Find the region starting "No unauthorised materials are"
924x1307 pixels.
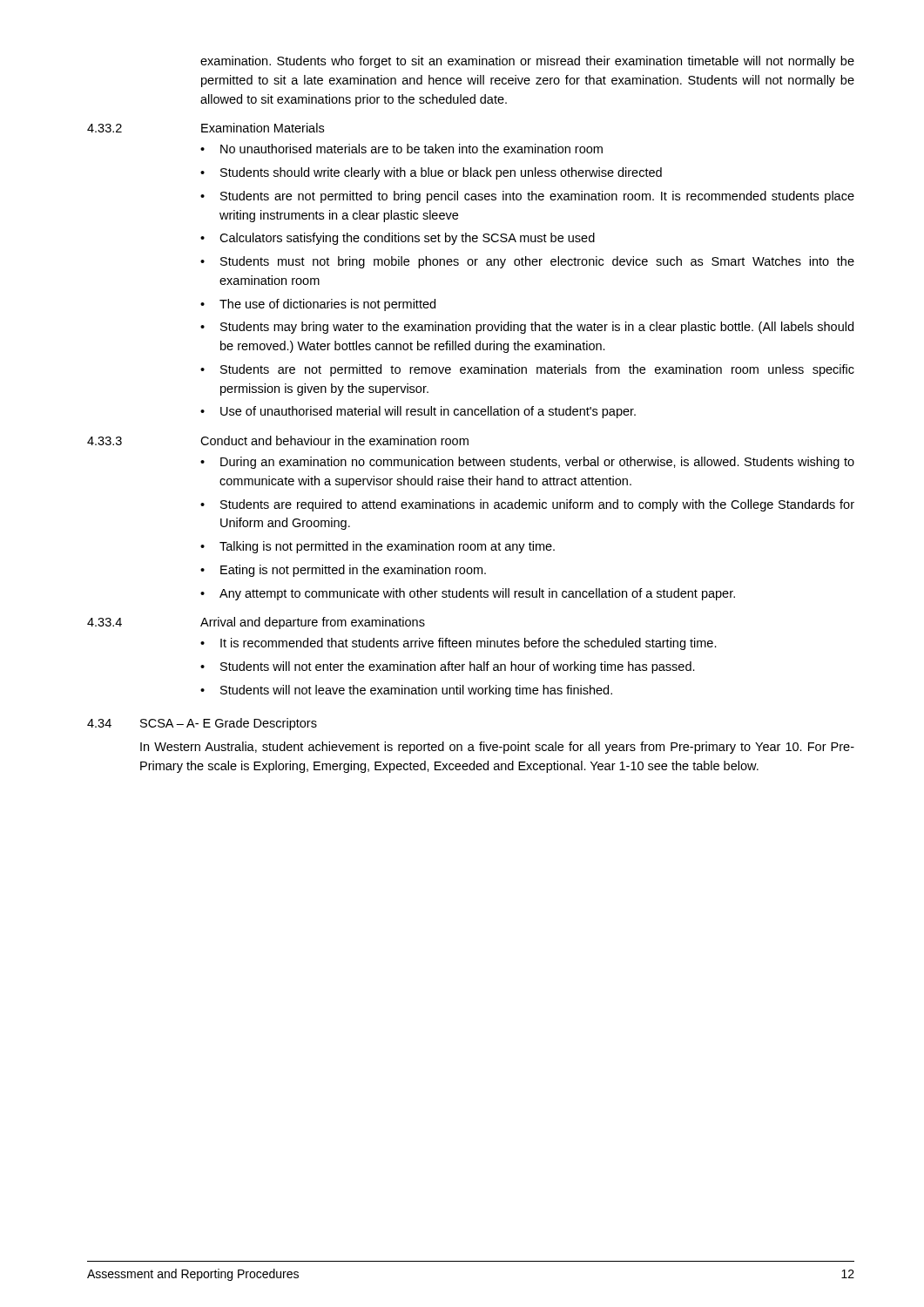[527, 150]
